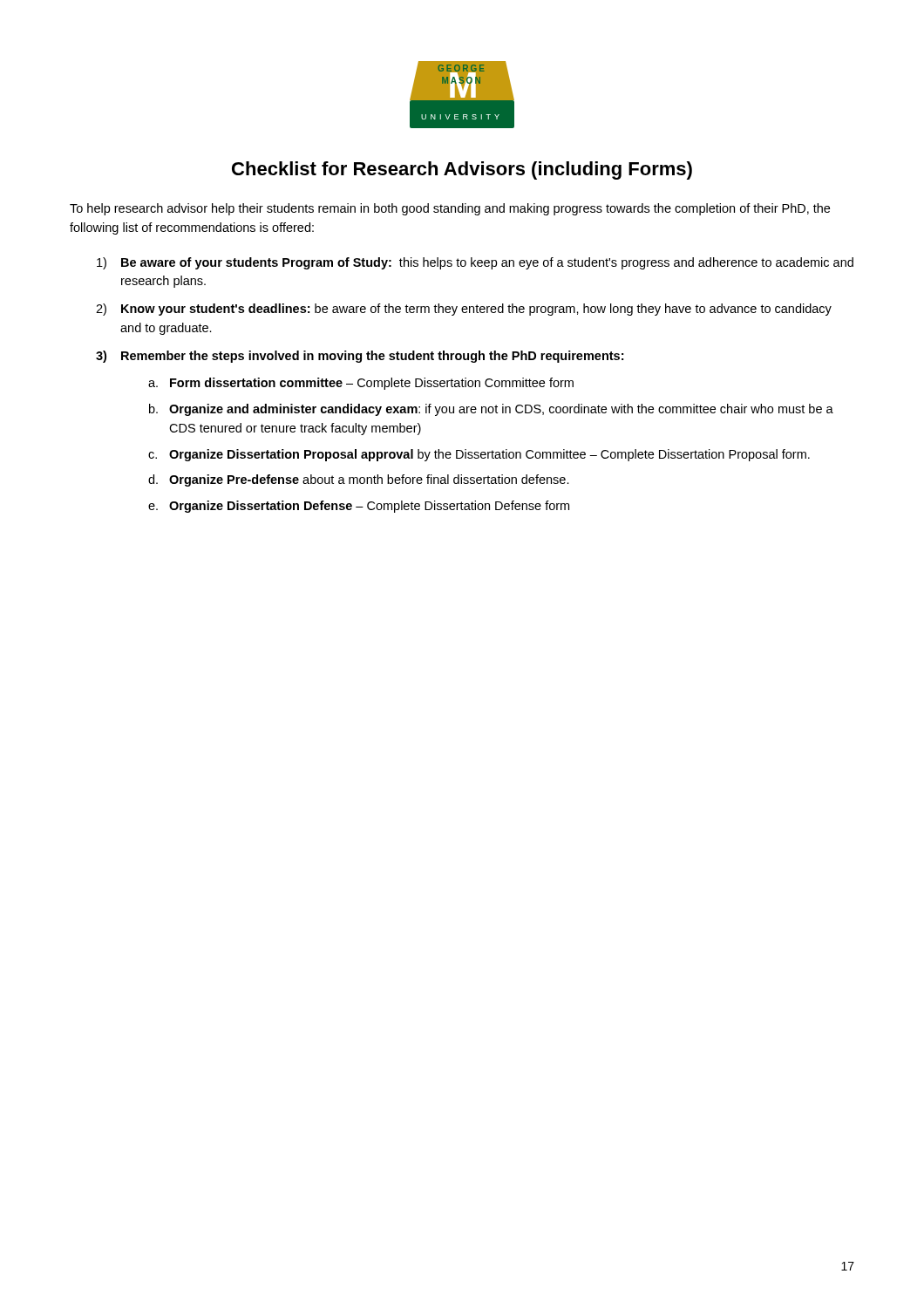Click on the region starting "d. Organize Pre-defense about a month"

[x=359, y=481]
